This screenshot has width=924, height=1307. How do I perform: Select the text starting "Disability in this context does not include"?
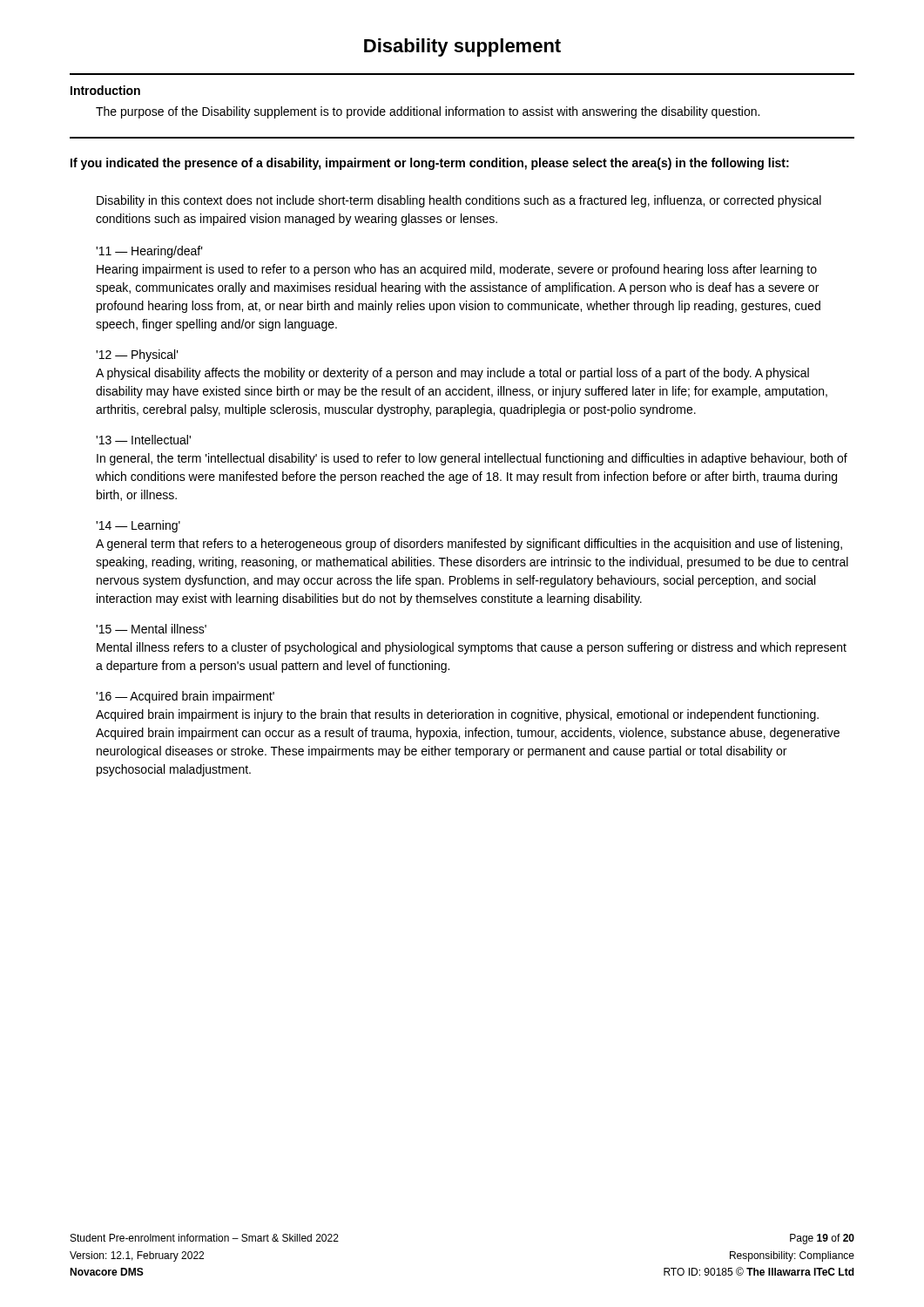pos(459,210)
